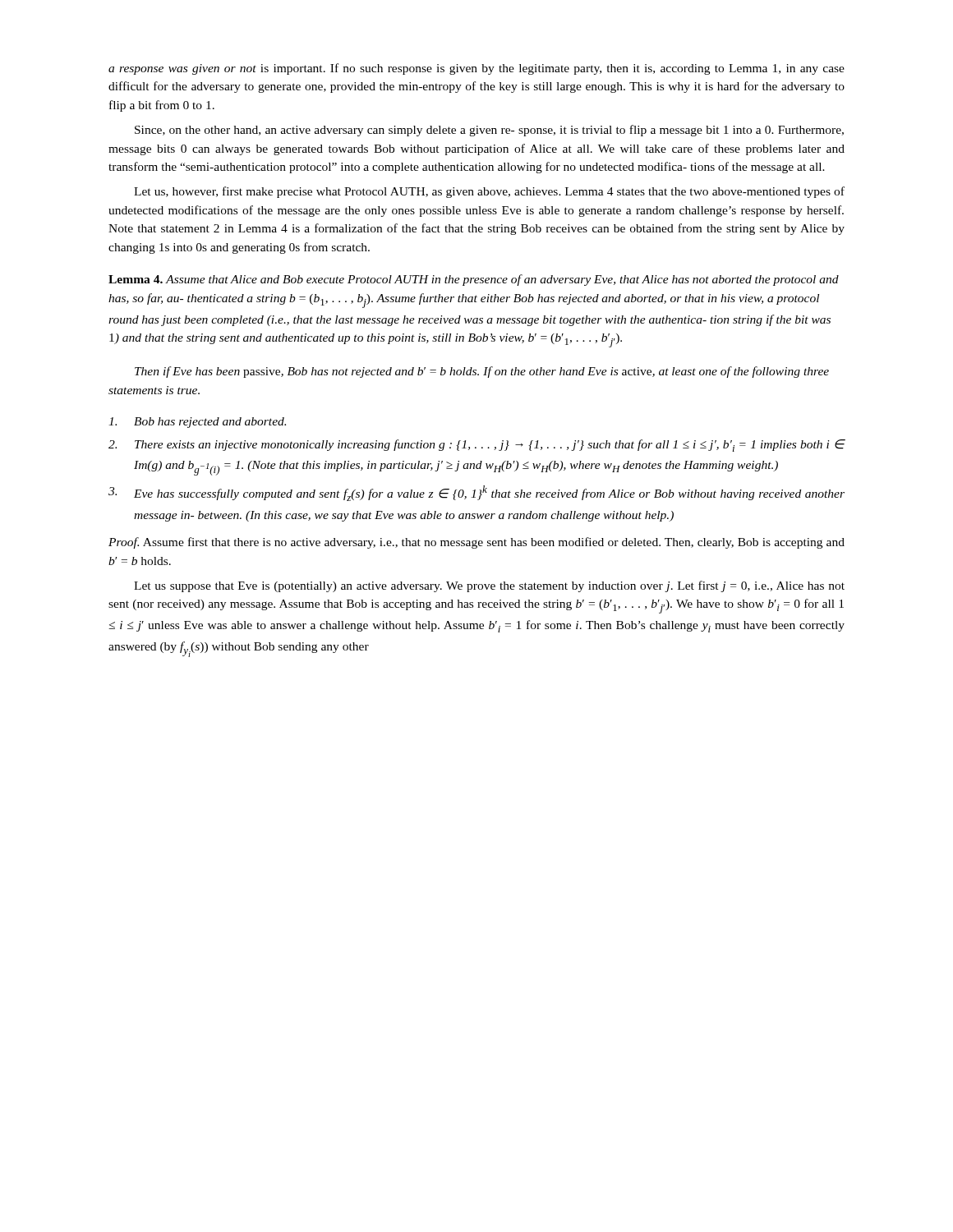Find the block on this page that starts "2. There exists an injective monotonically"
Image resolution: width=953 pixels, height=1232 pixels.
pos(476,456)
